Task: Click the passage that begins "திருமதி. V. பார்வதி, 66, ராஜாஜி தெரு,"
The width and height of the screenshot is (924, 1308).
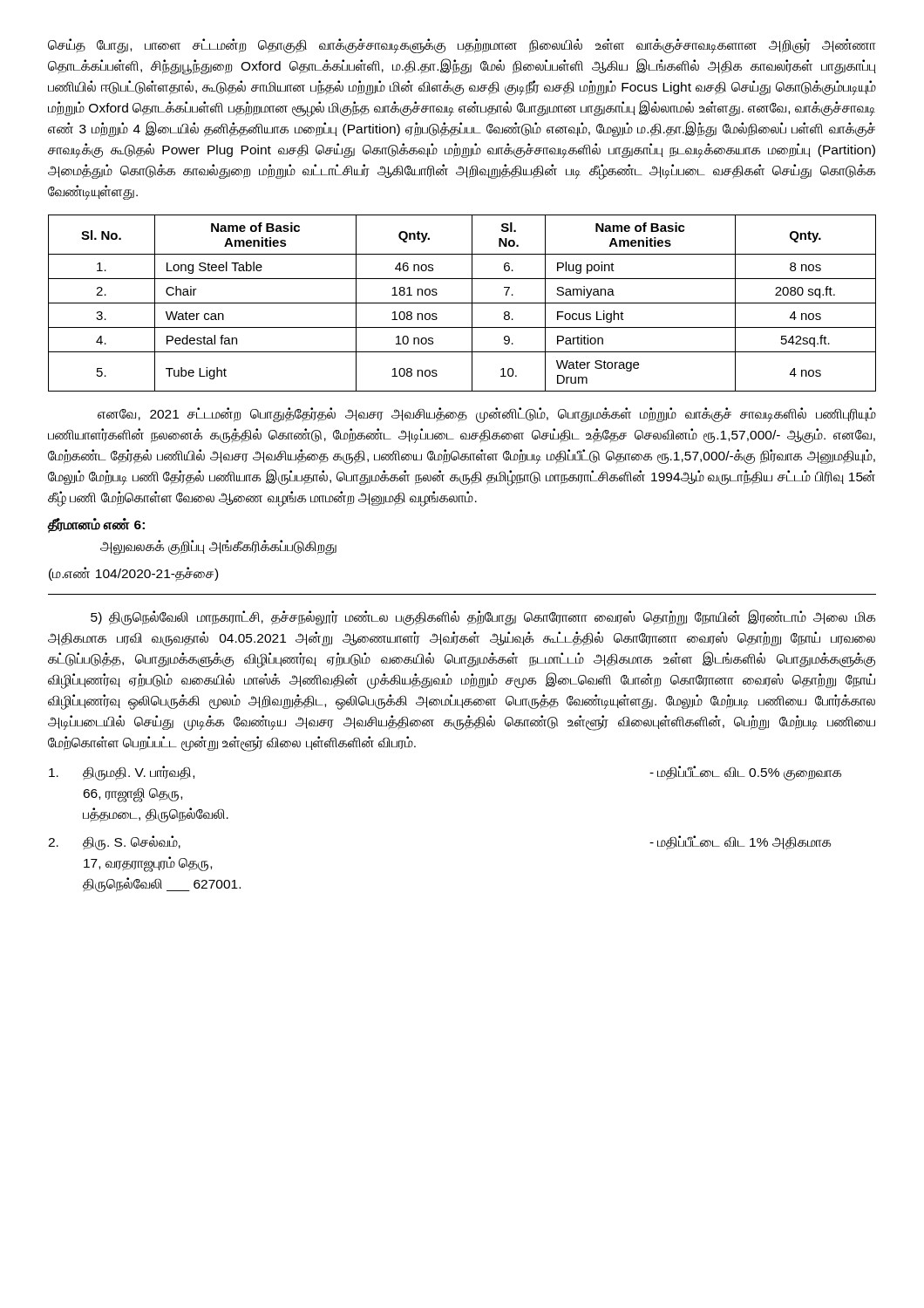Action: (x=141, y=773)
